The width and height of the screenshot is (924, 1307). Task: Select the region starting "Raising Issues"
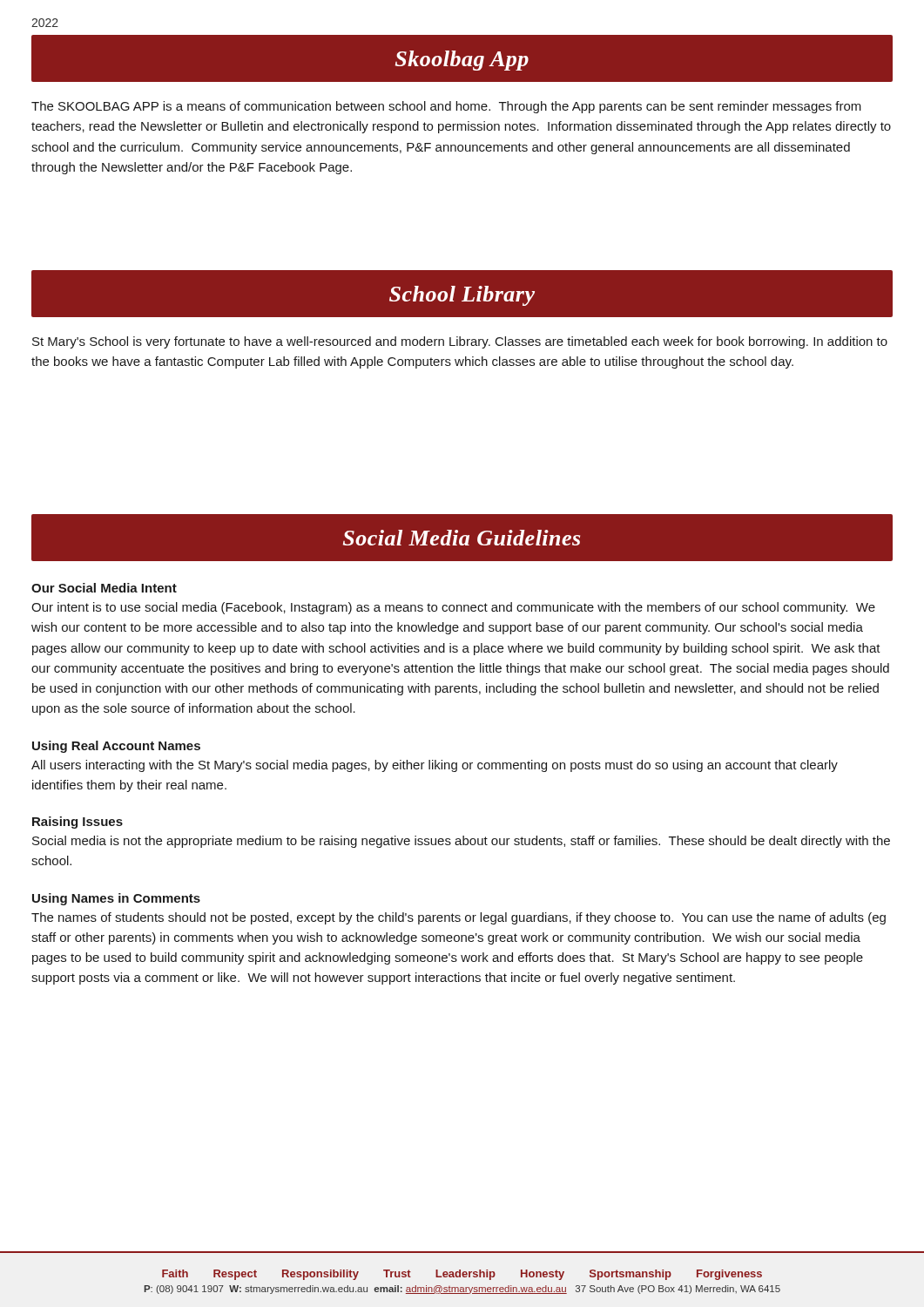click(x=77, y=821)
